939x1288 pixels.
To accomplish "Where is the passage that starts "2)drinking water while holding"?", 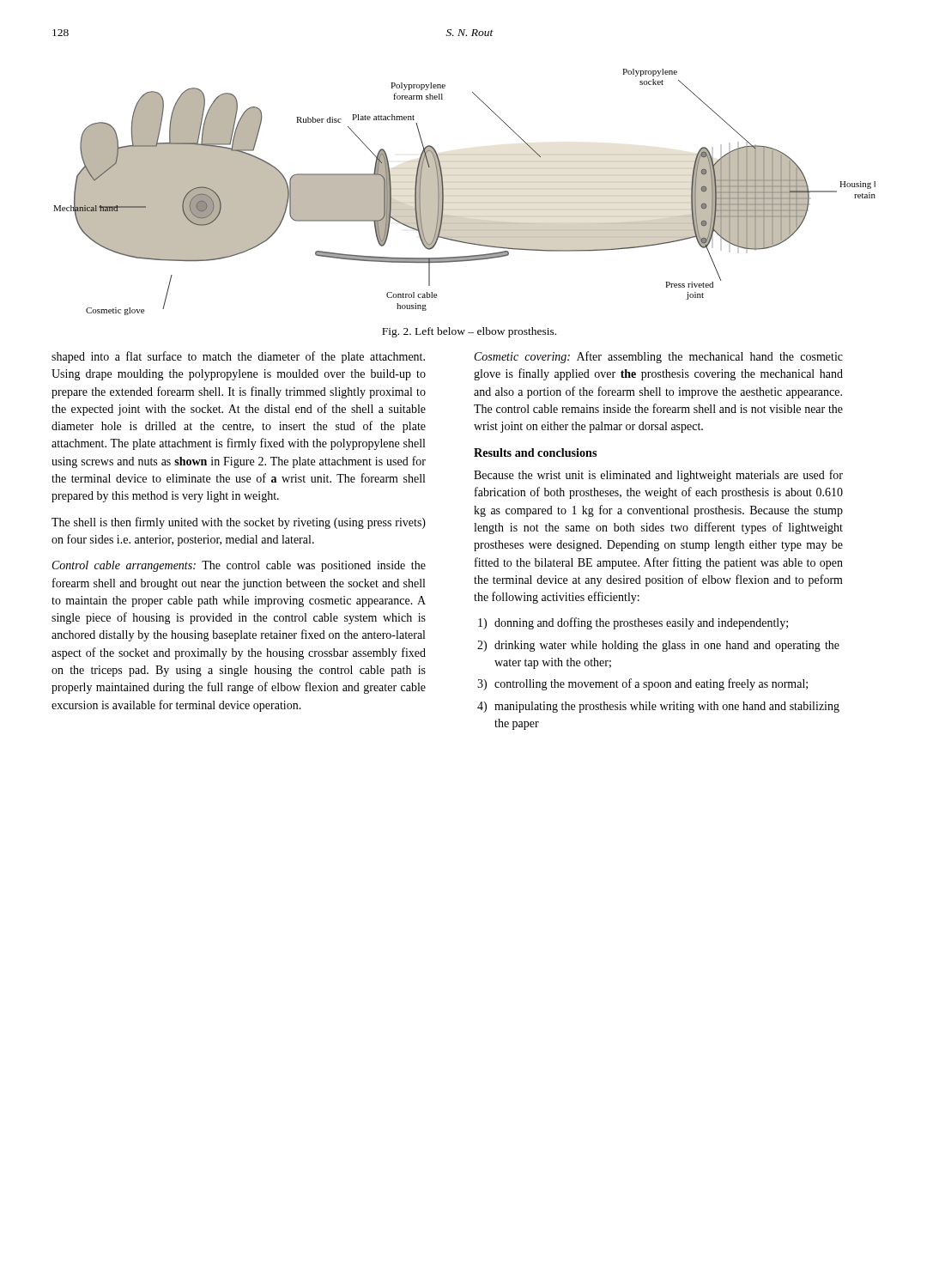I will pyautogui.click(x=658, y=654).
